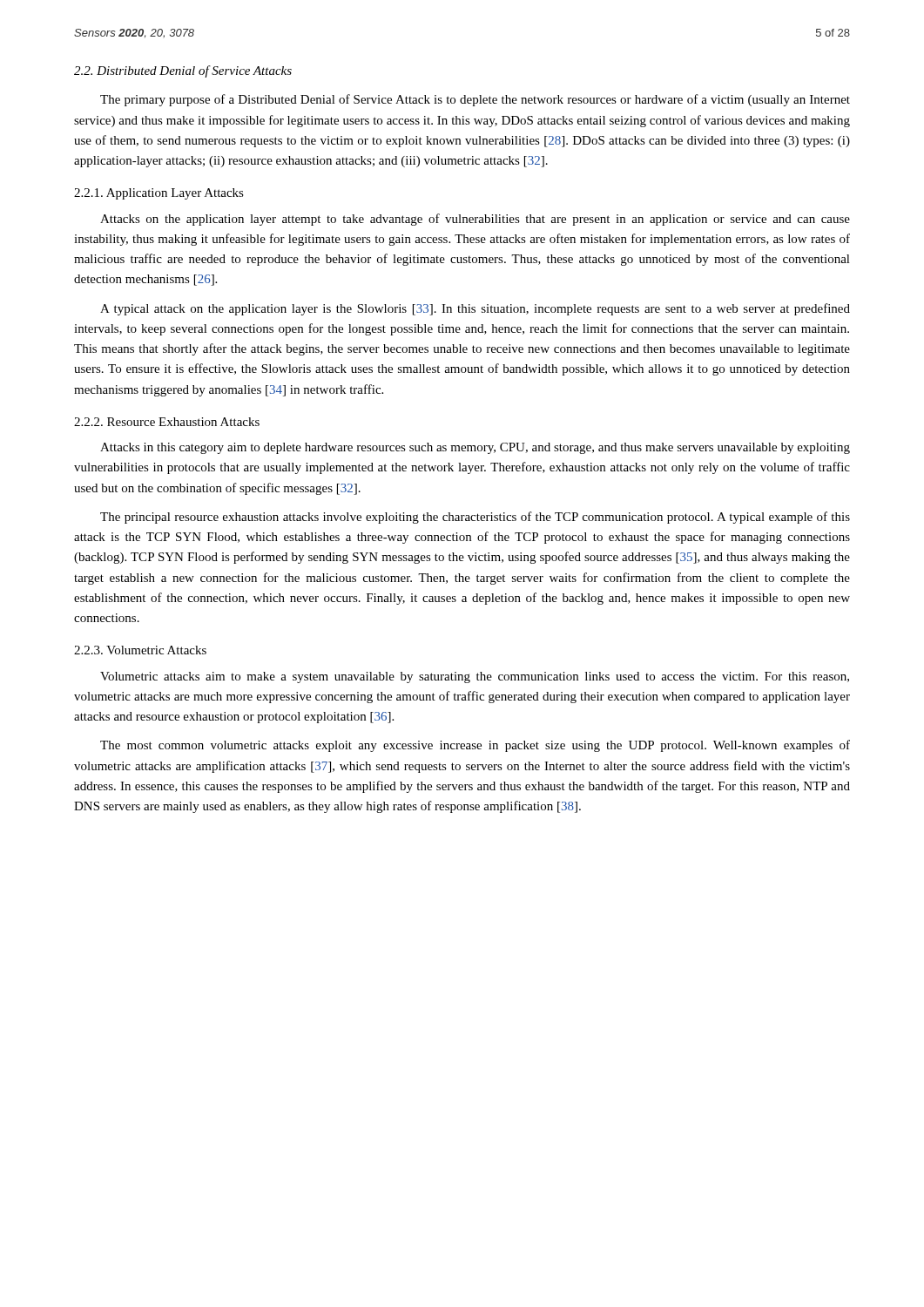Click on the region starting "A typical attack on the application layer is"
This screenshot has width=924, height=1307.
462,349
